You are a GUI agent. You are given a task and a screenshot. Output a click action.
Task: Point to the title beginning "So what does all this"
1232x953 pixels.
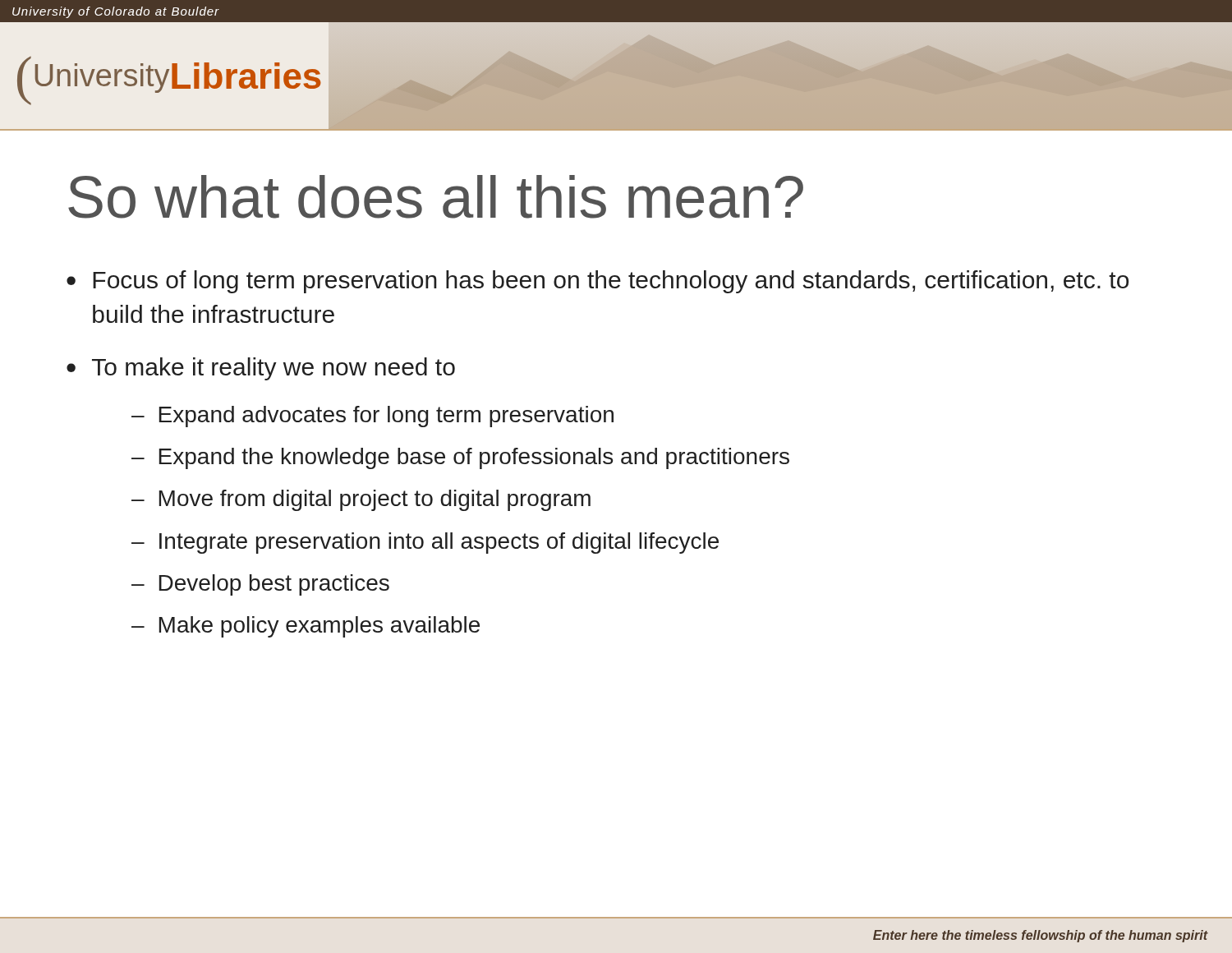436,197
